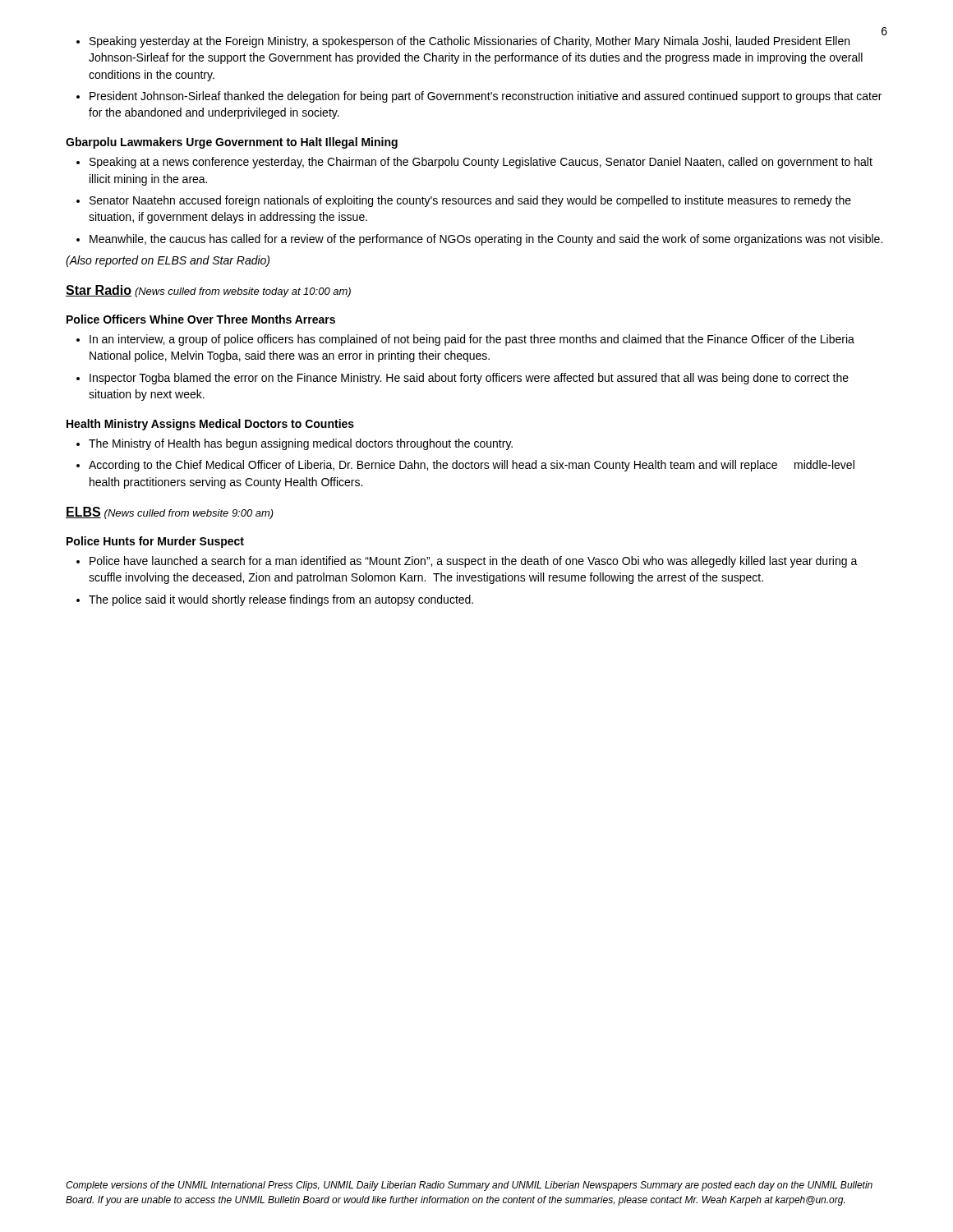Image resolution: width=953 pixels, height=1232 pixels.
Task: Navigate to the passage starting "President Johnson-Sirleaf thanked the delegation for being"
Action: (485, 104)
